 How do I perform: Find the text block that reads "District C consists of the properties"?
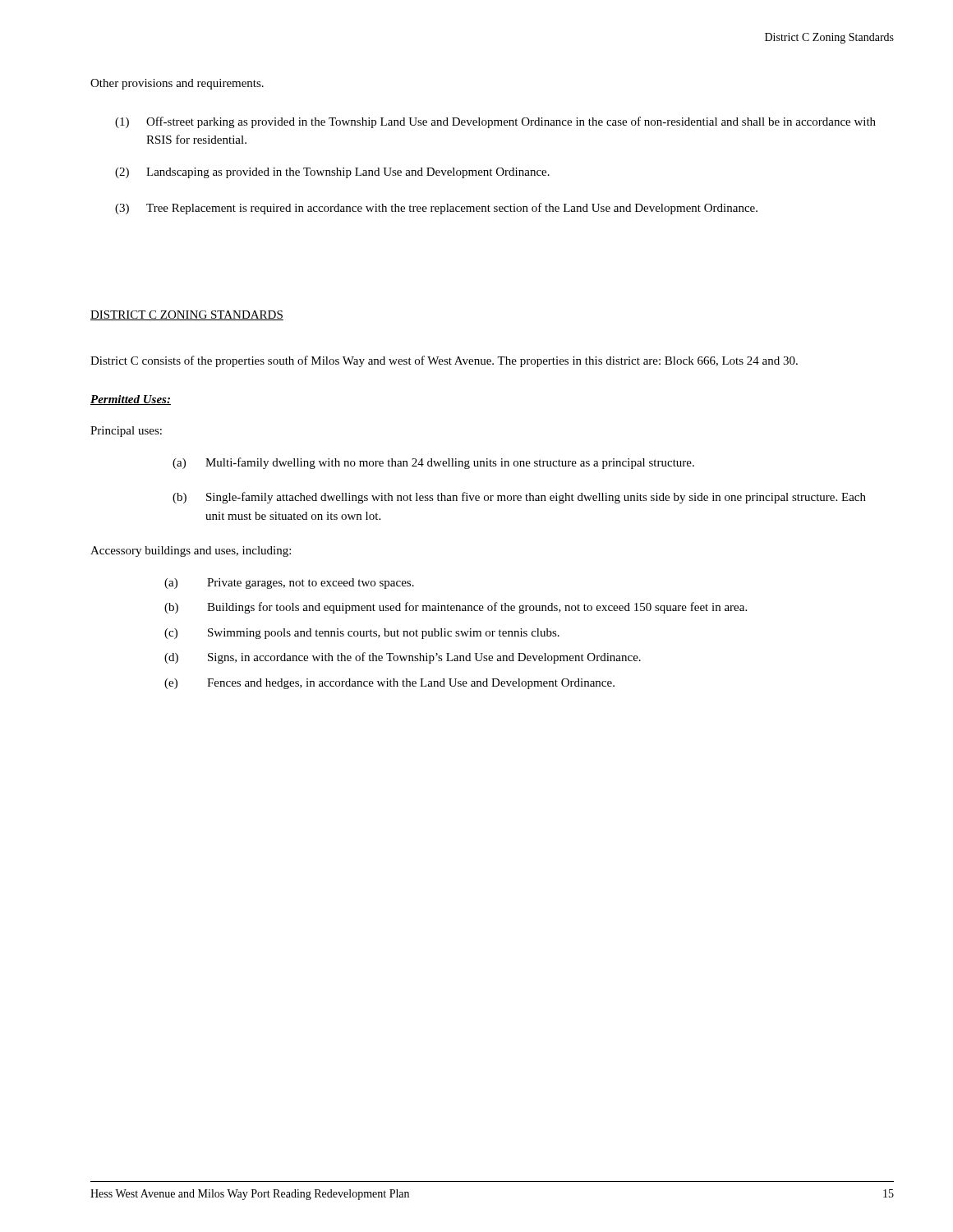tap(444, 360)
